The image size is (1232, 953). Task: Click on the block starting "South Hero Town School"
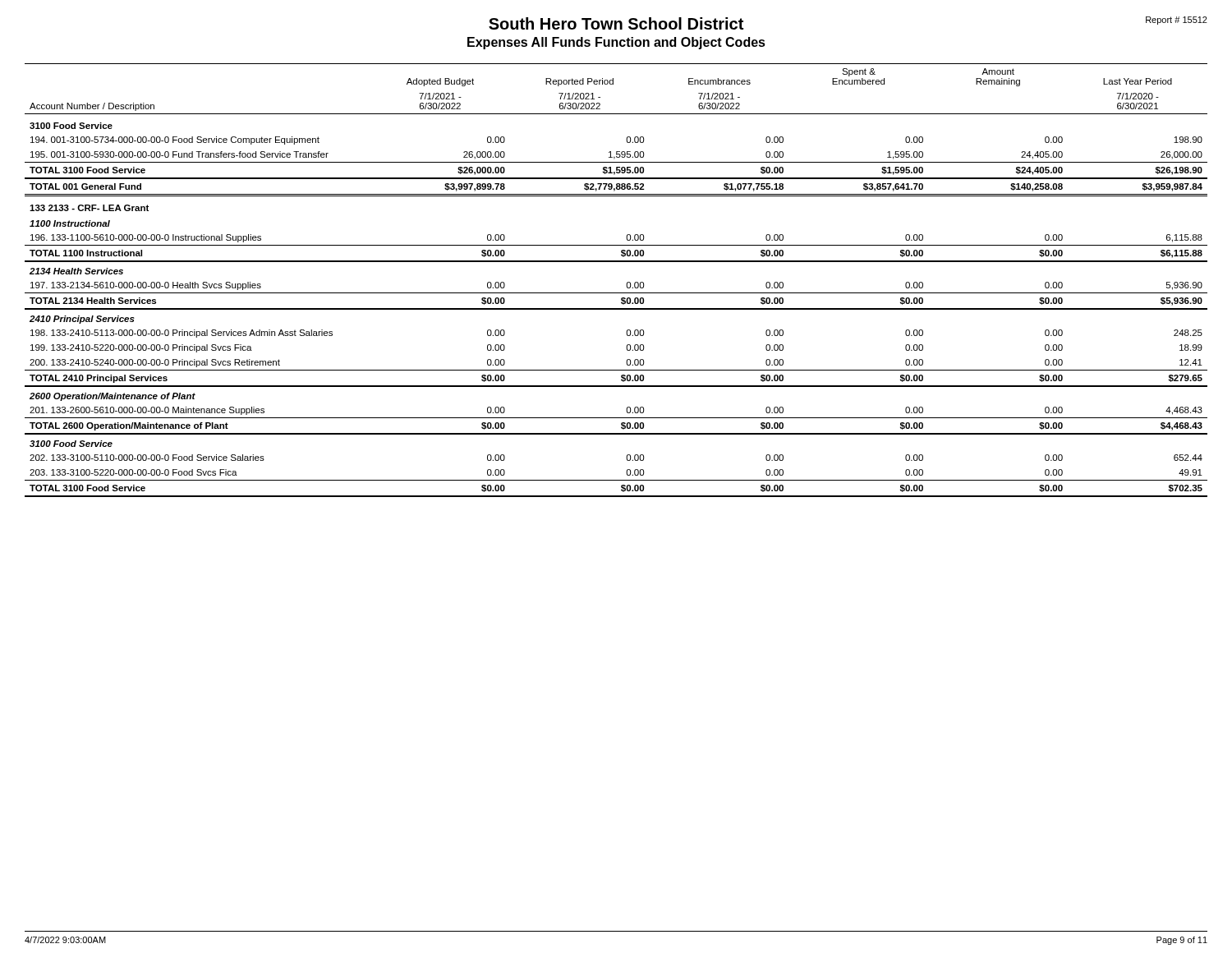click(616, 24)
